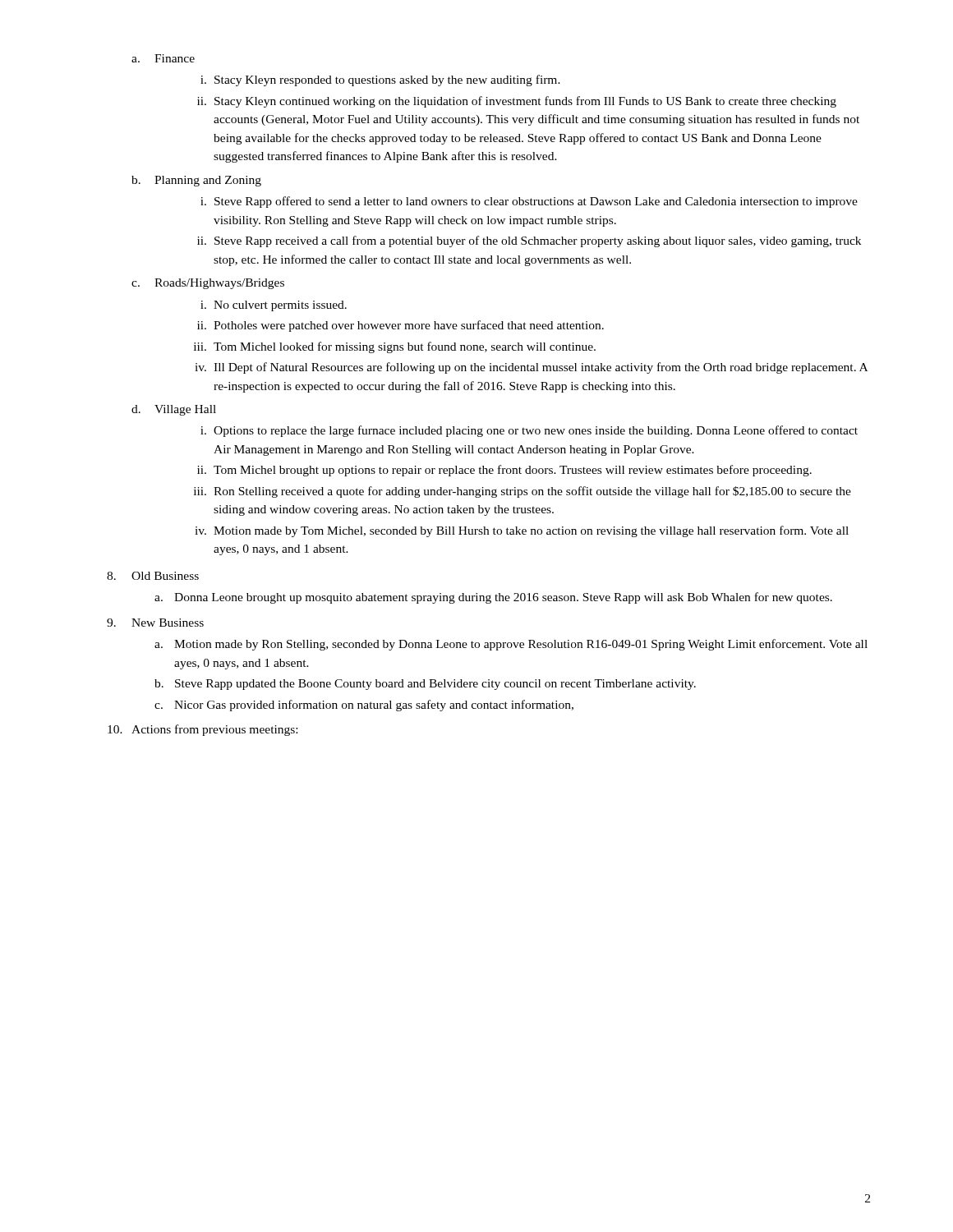Locate the text block starting "8. Old Business"
Viewport: 953px width, 1232px height.
(153, 576)
